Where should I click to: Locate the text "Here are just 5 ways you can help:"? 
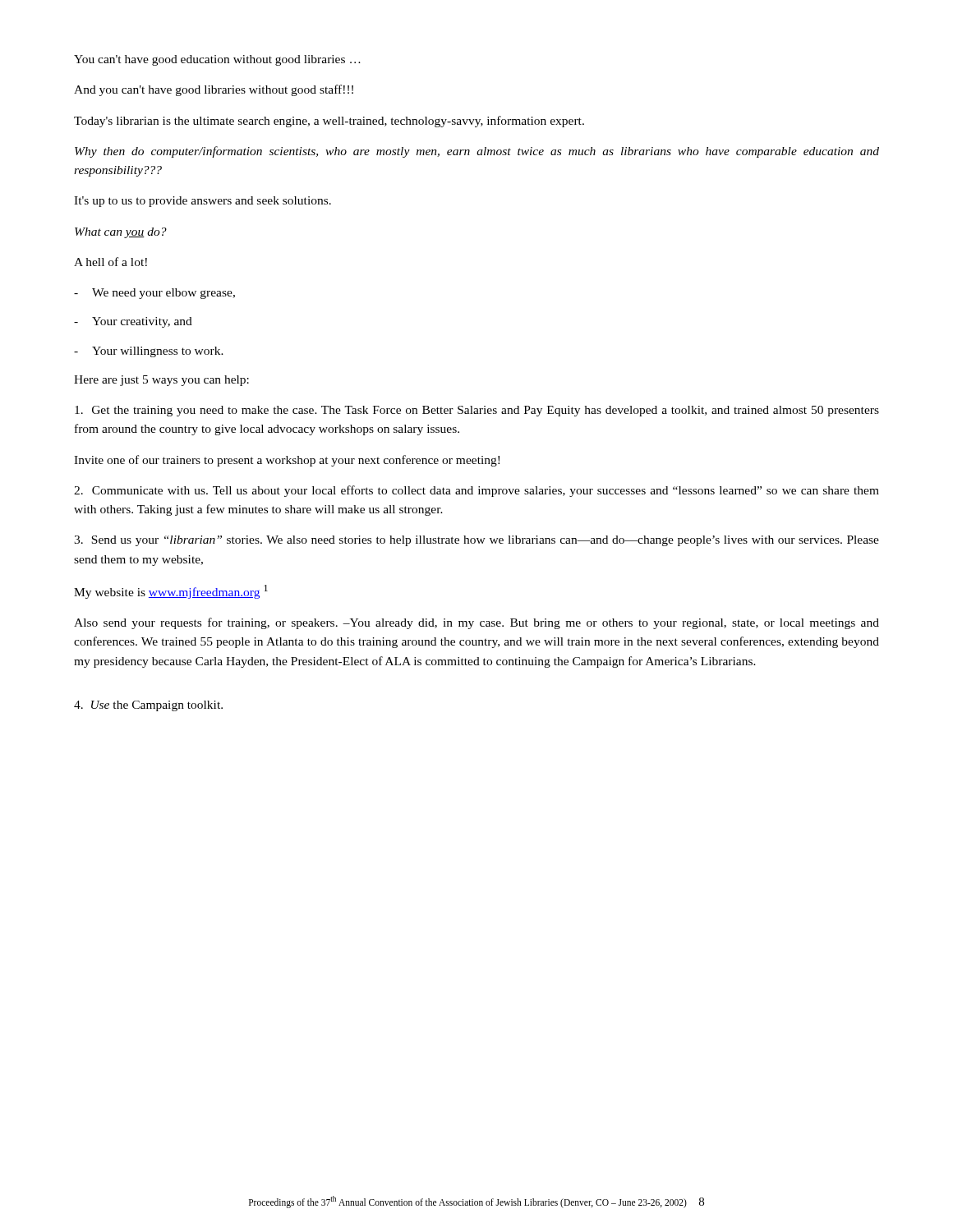click(162, 379)
